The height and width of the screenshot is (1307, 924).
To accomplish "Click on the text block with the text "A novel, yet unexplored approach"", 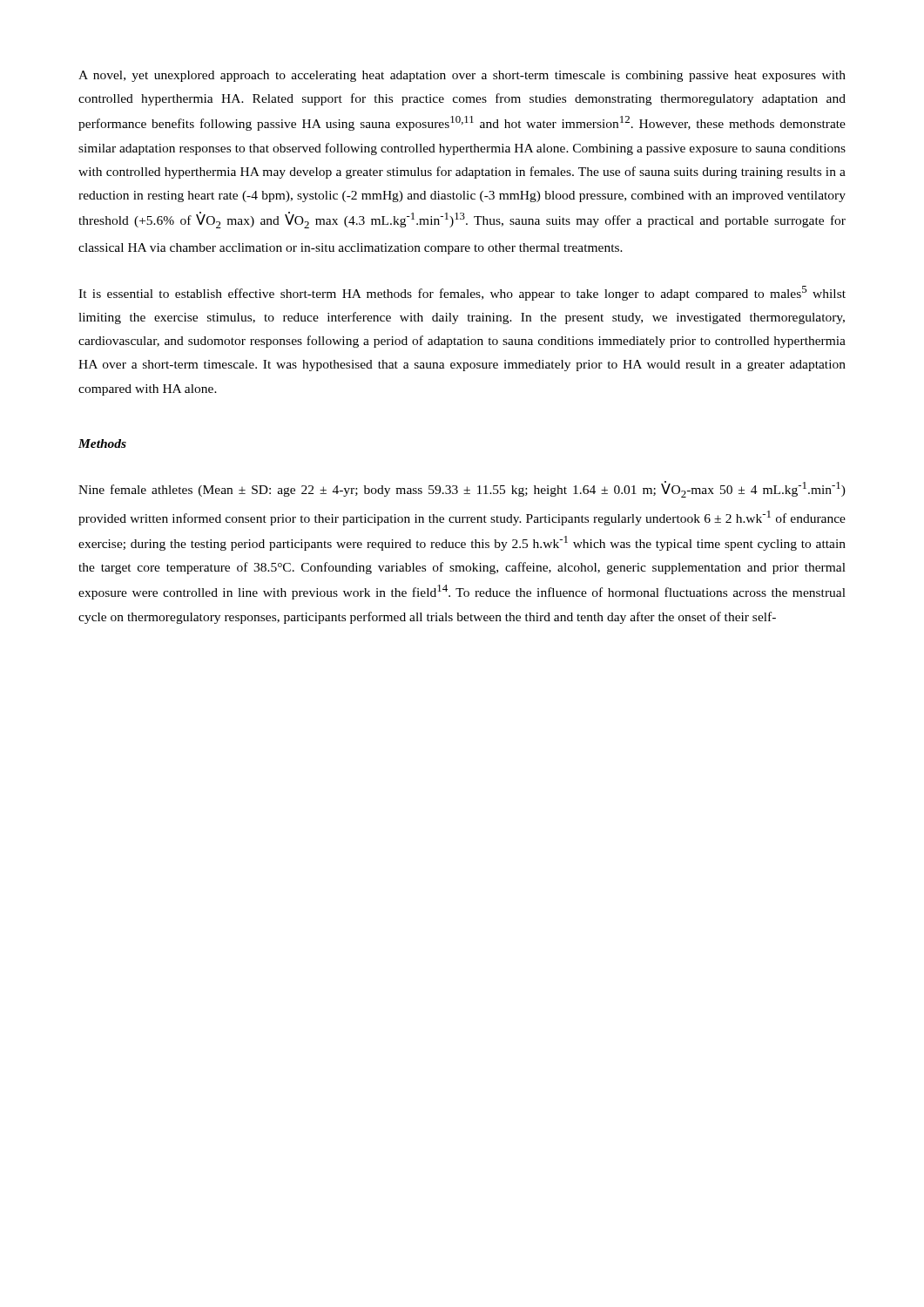I will [462, 161].
